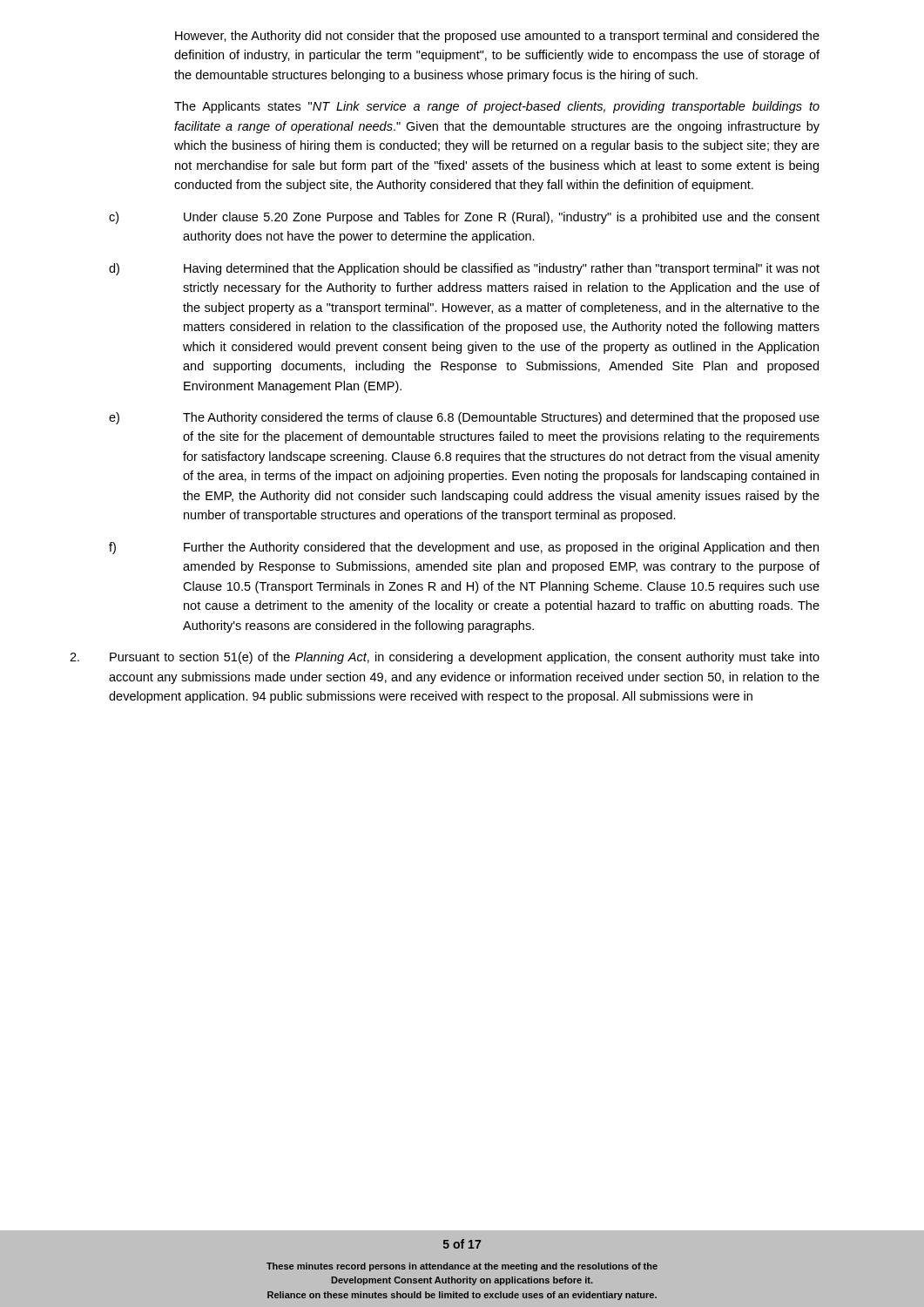Click on the list item that says "2. Pursuant to"
Image resolution: width=924 pixels, height=1307 pixels.
point(445,677)
